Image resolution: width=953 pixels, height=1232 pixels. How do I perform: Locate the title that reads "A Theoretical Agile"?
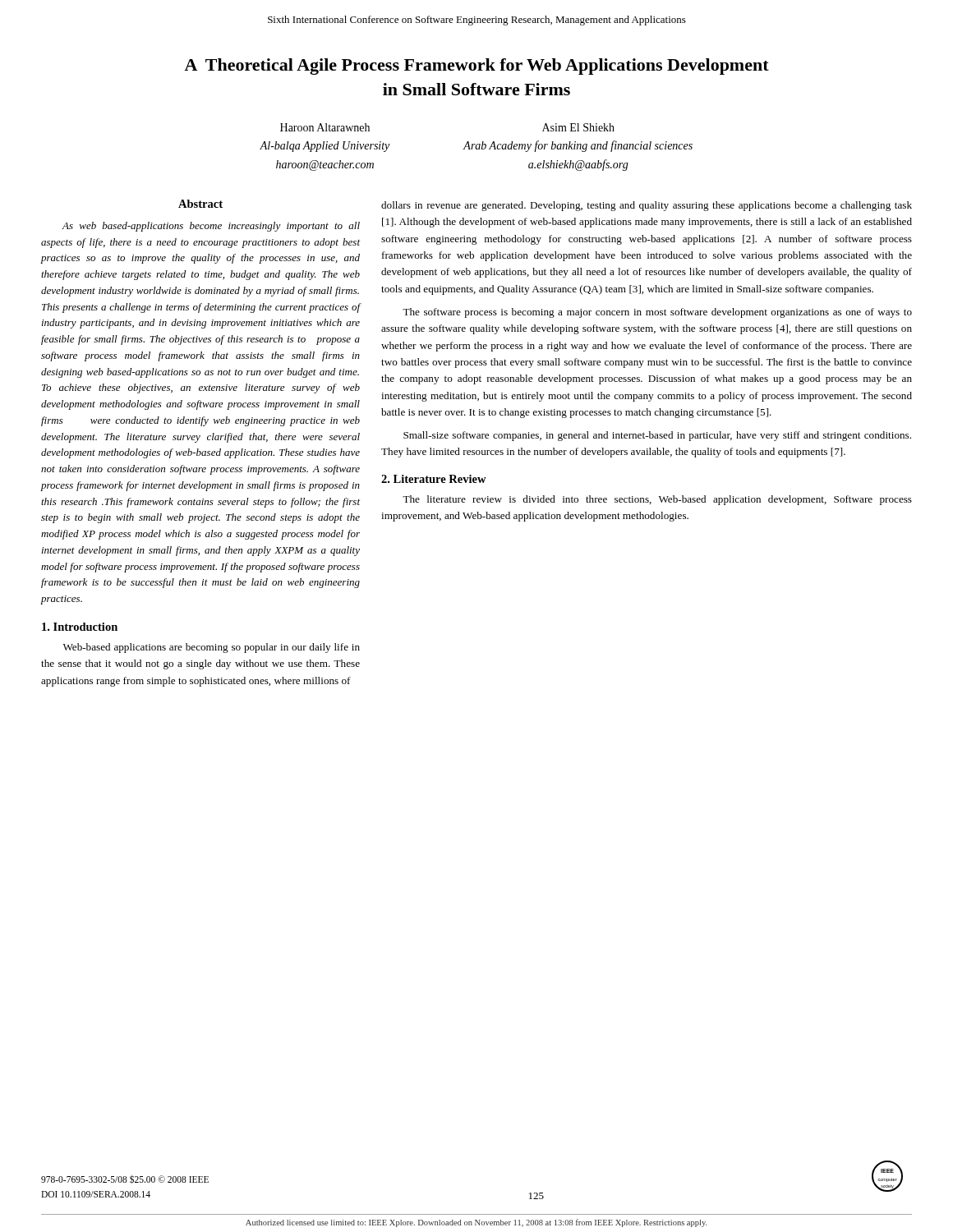476,77
